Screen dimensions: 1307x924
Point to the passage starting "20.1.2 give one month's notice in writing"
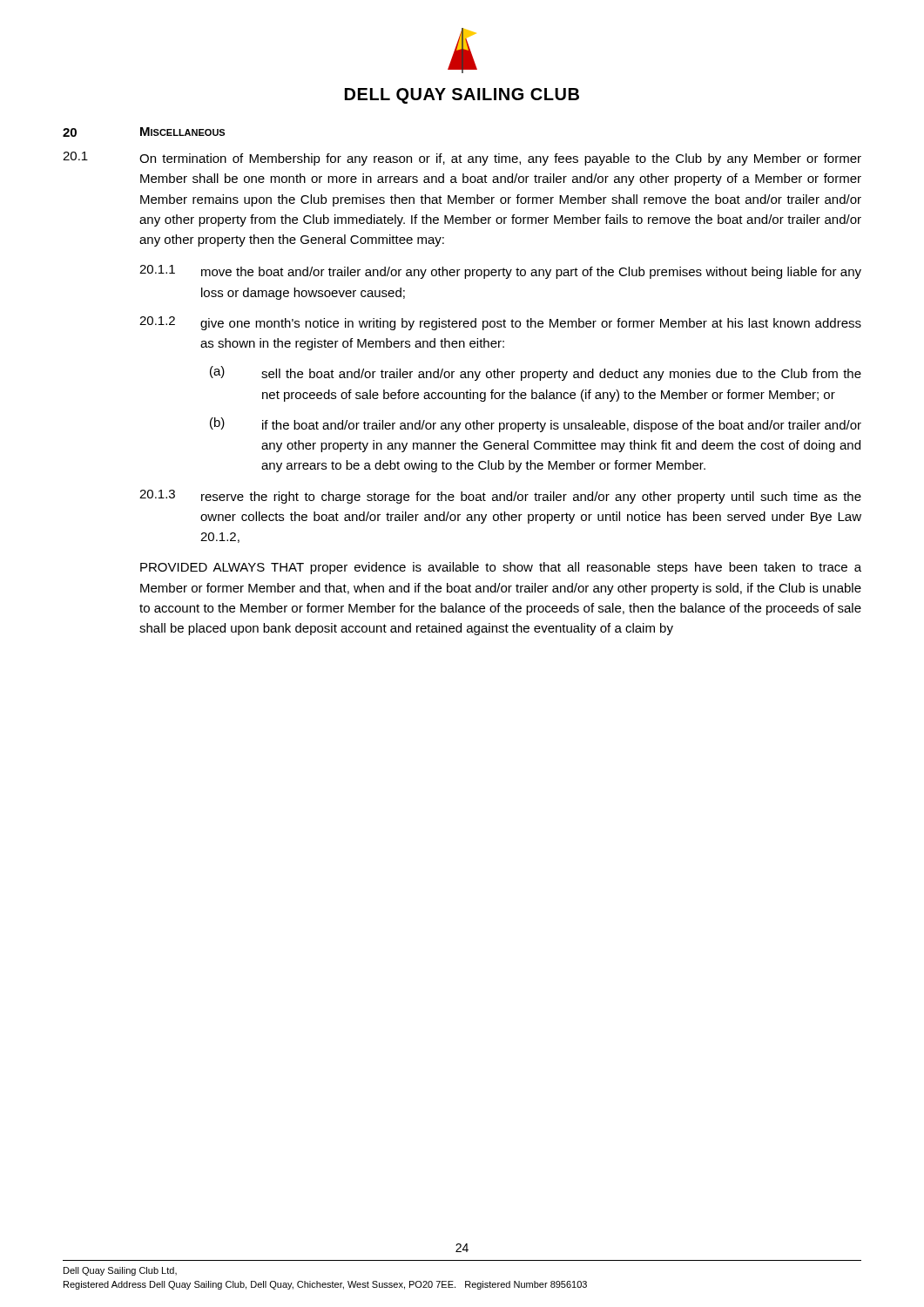pos(500,333)
